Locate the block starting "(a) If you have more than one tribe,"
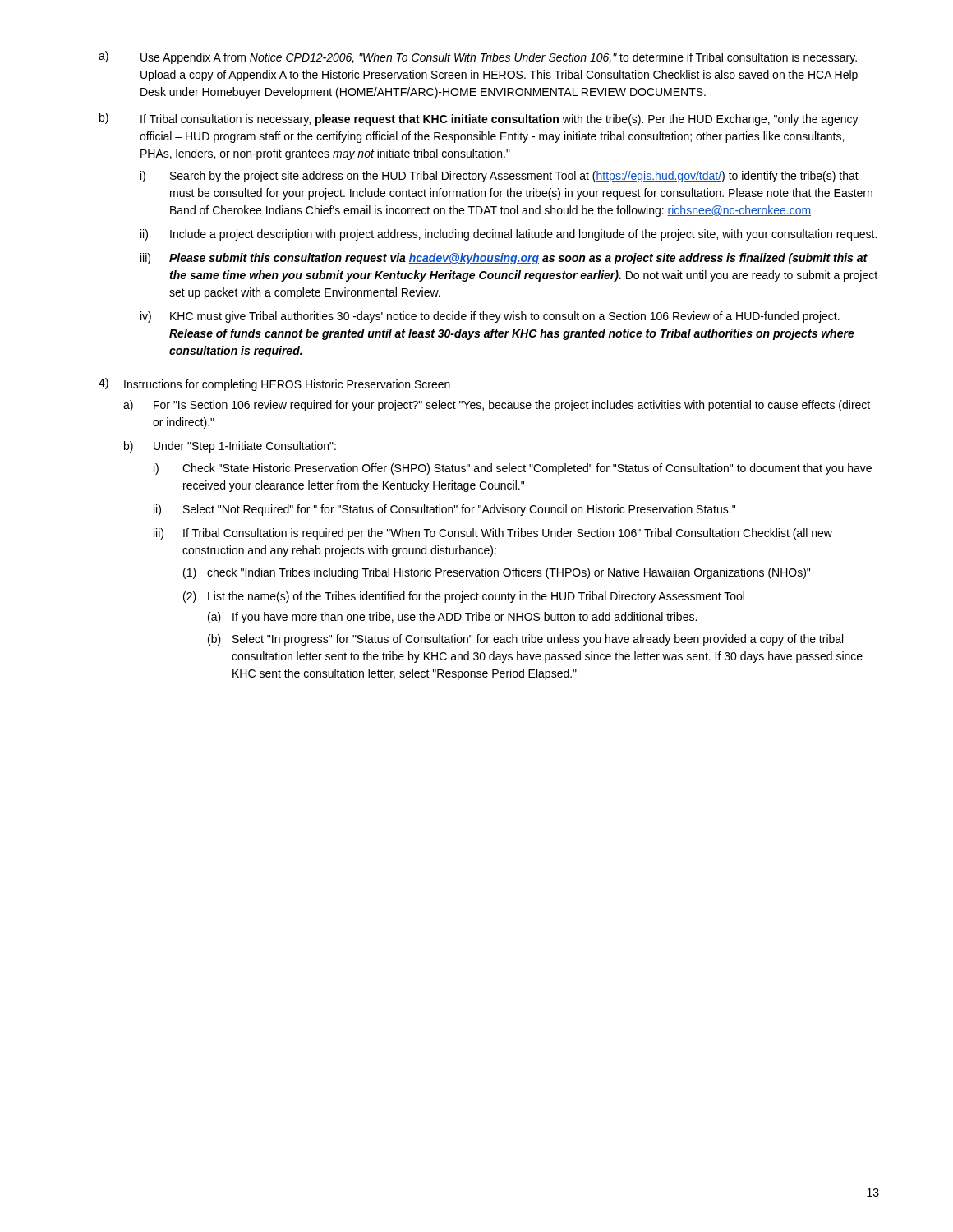 click(543, 617)
